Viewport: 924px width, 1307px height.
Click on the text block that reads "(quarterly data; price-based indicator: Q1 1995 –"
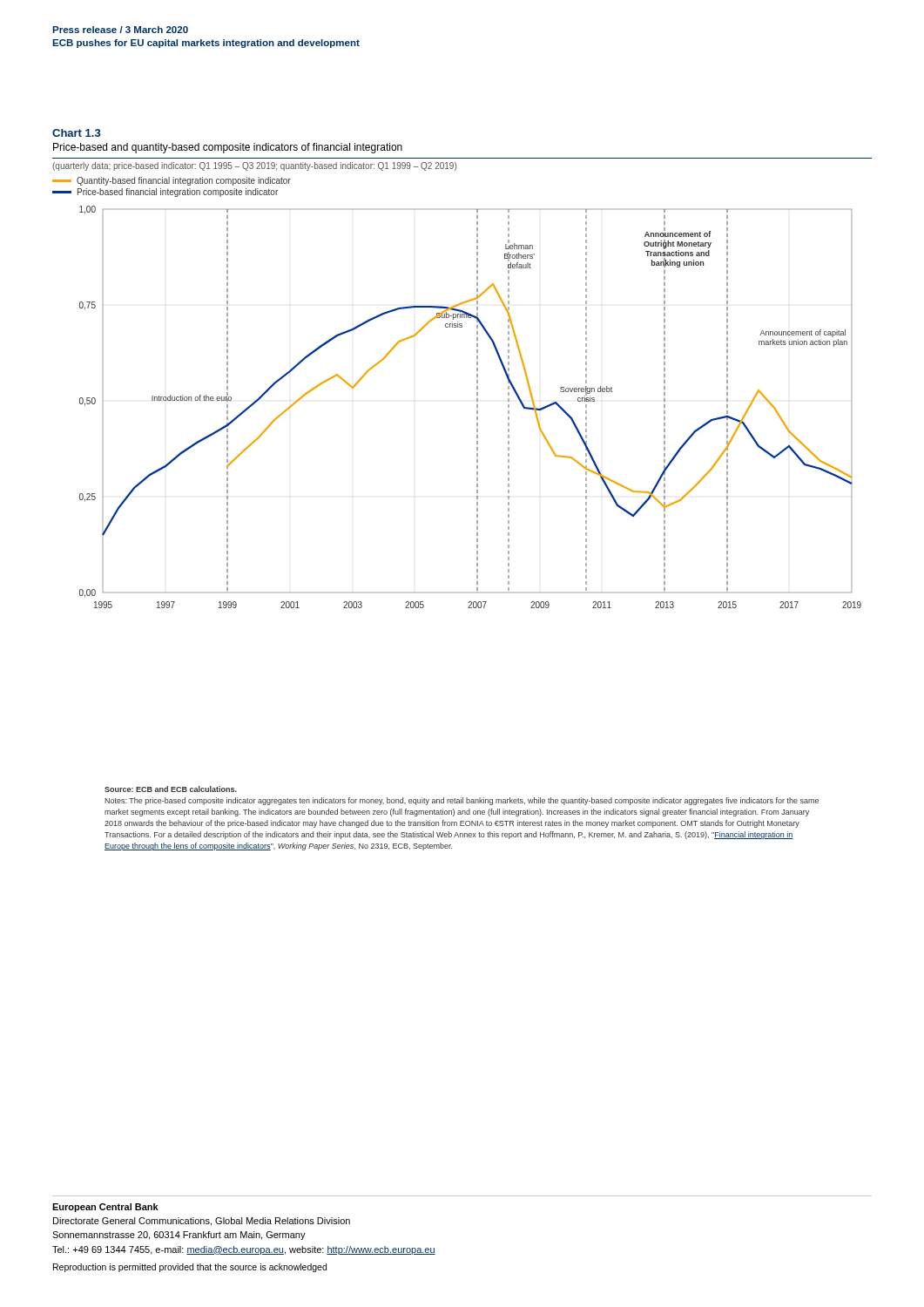tap(255, 166)
